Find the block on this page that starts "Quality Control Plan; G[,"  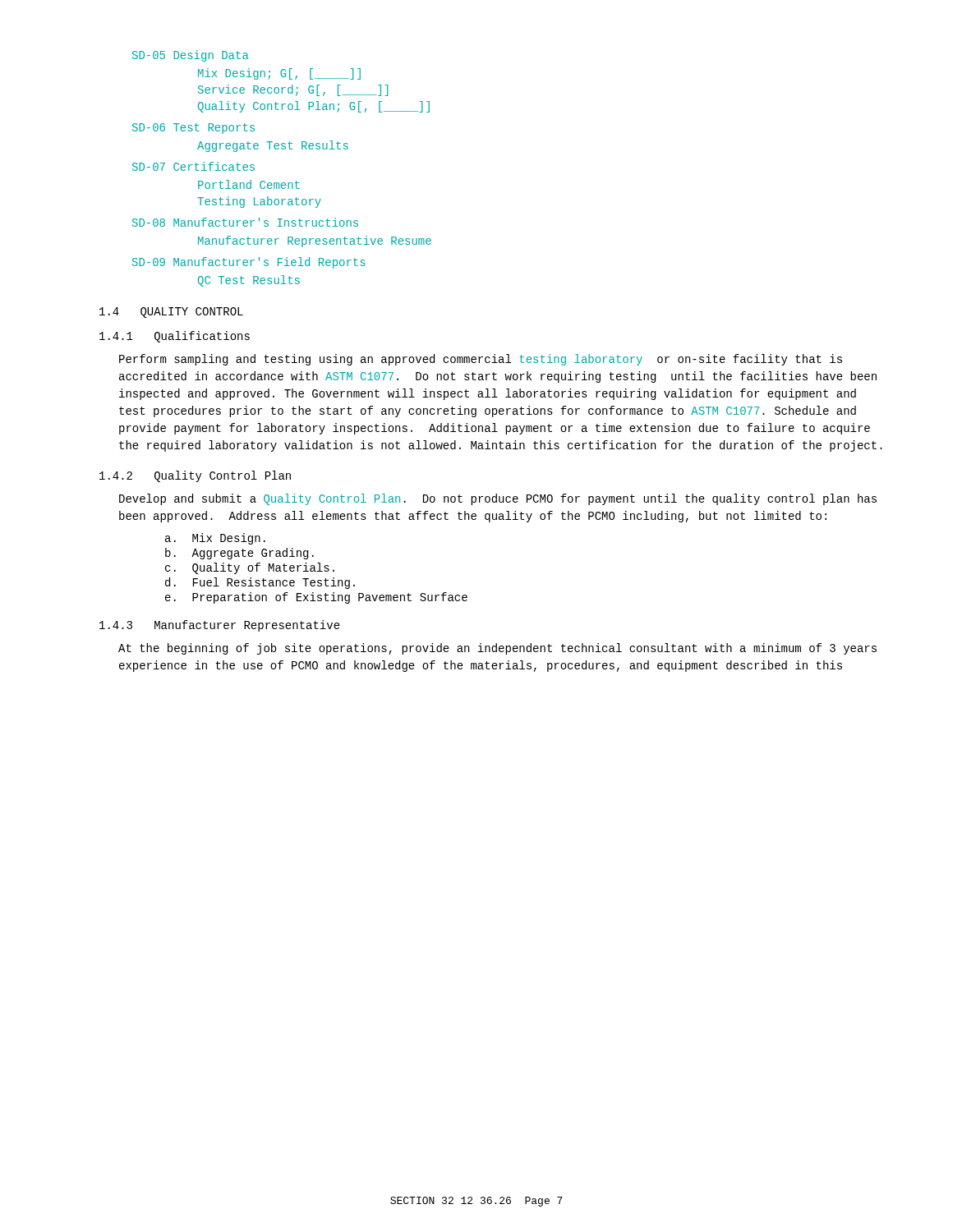point(315,107)
